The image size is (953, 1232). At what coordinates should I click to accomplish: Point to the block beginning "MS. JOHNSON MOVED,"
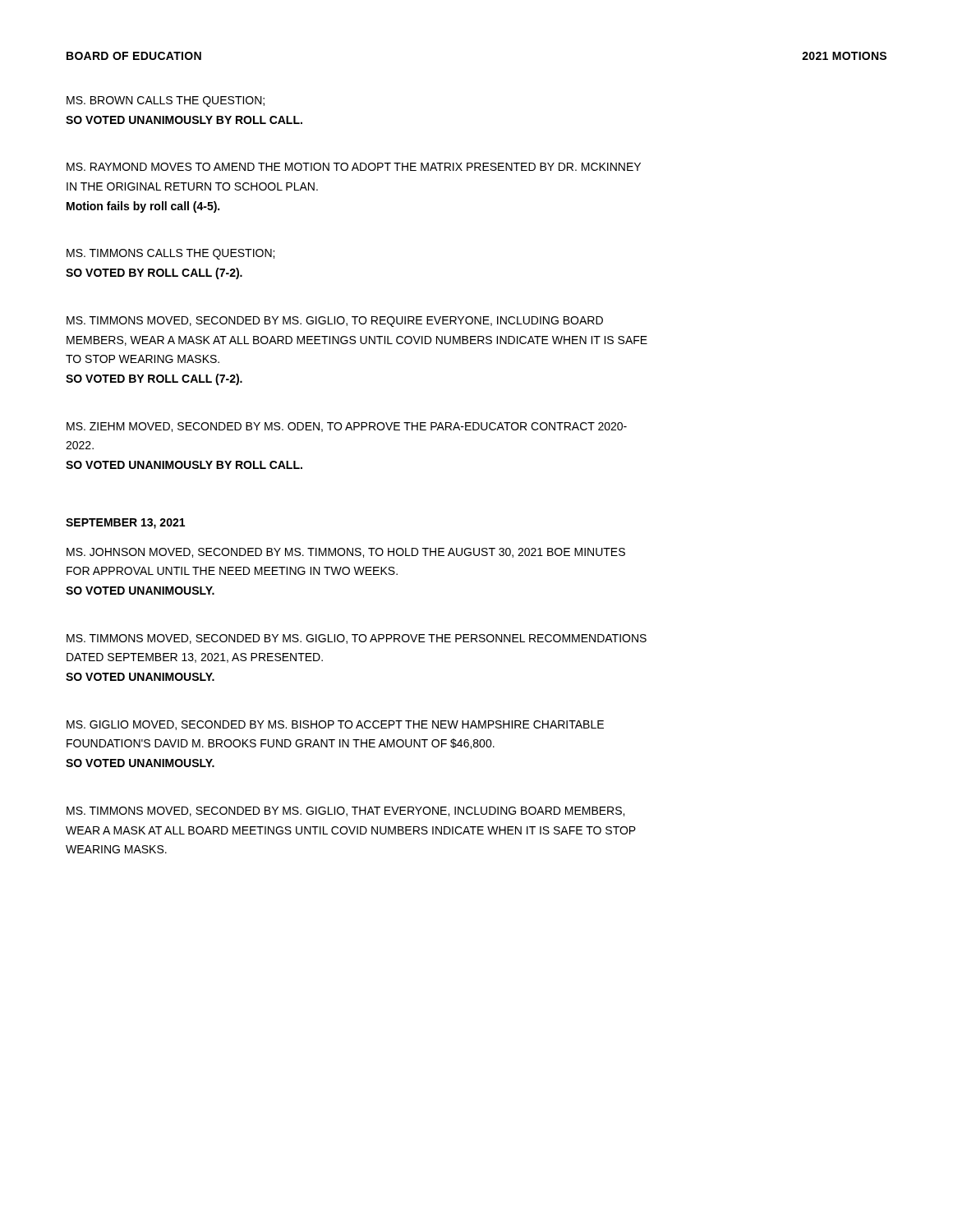[346, 553]
